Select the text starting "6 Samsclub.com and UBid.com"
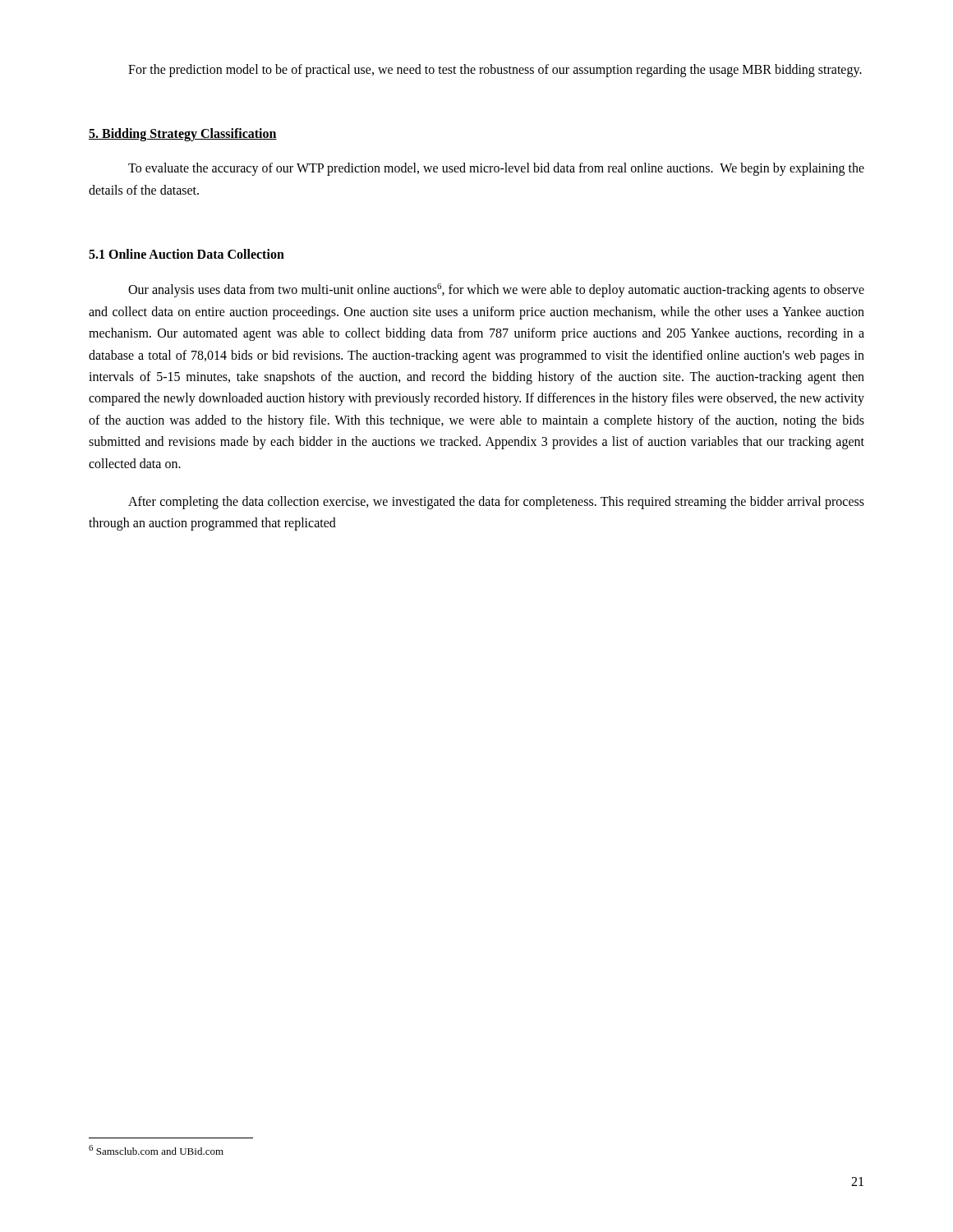 156,1150
